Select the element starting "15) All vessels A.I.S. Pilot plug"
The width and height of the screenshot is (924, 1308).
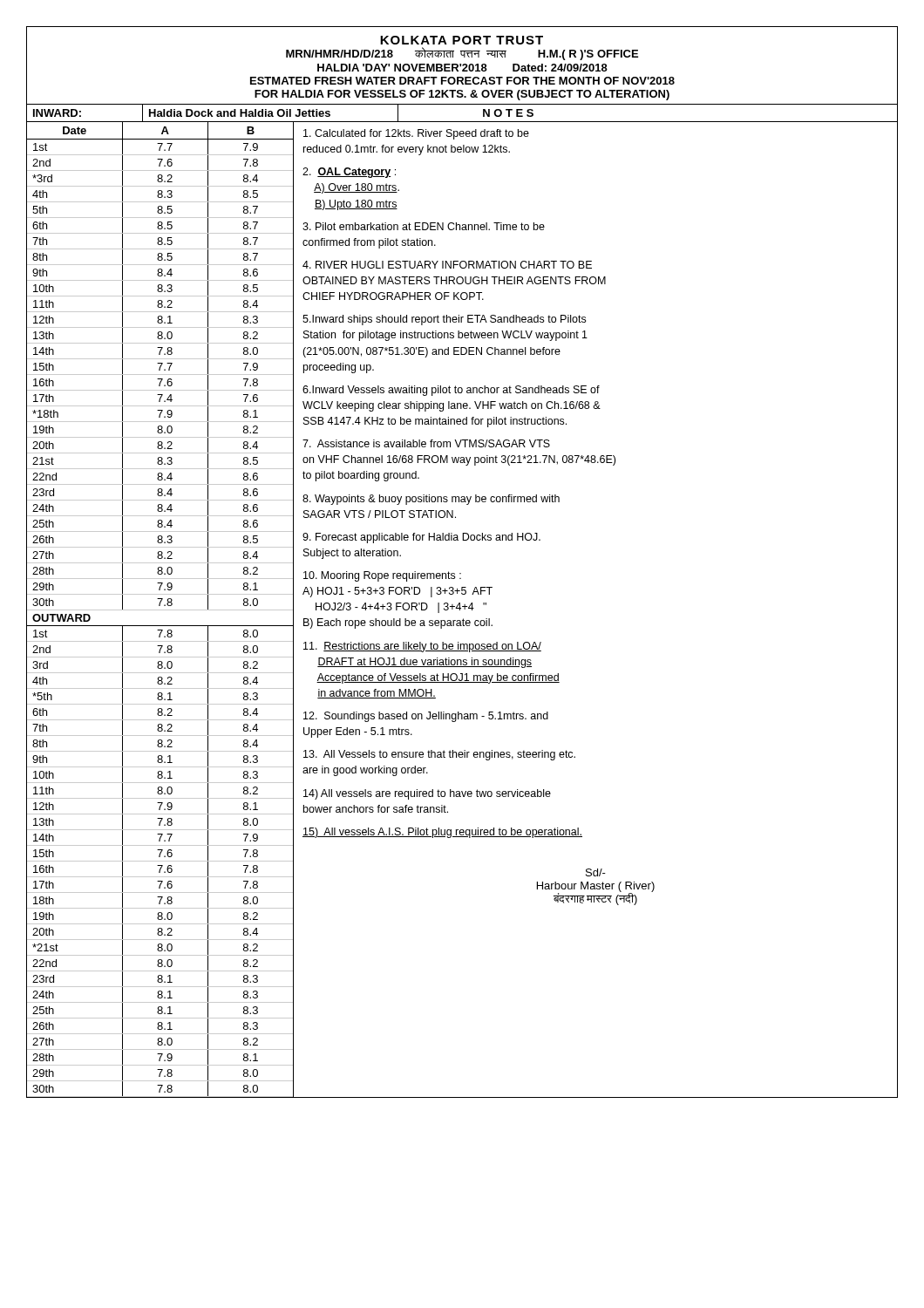[x=442, y=832]
